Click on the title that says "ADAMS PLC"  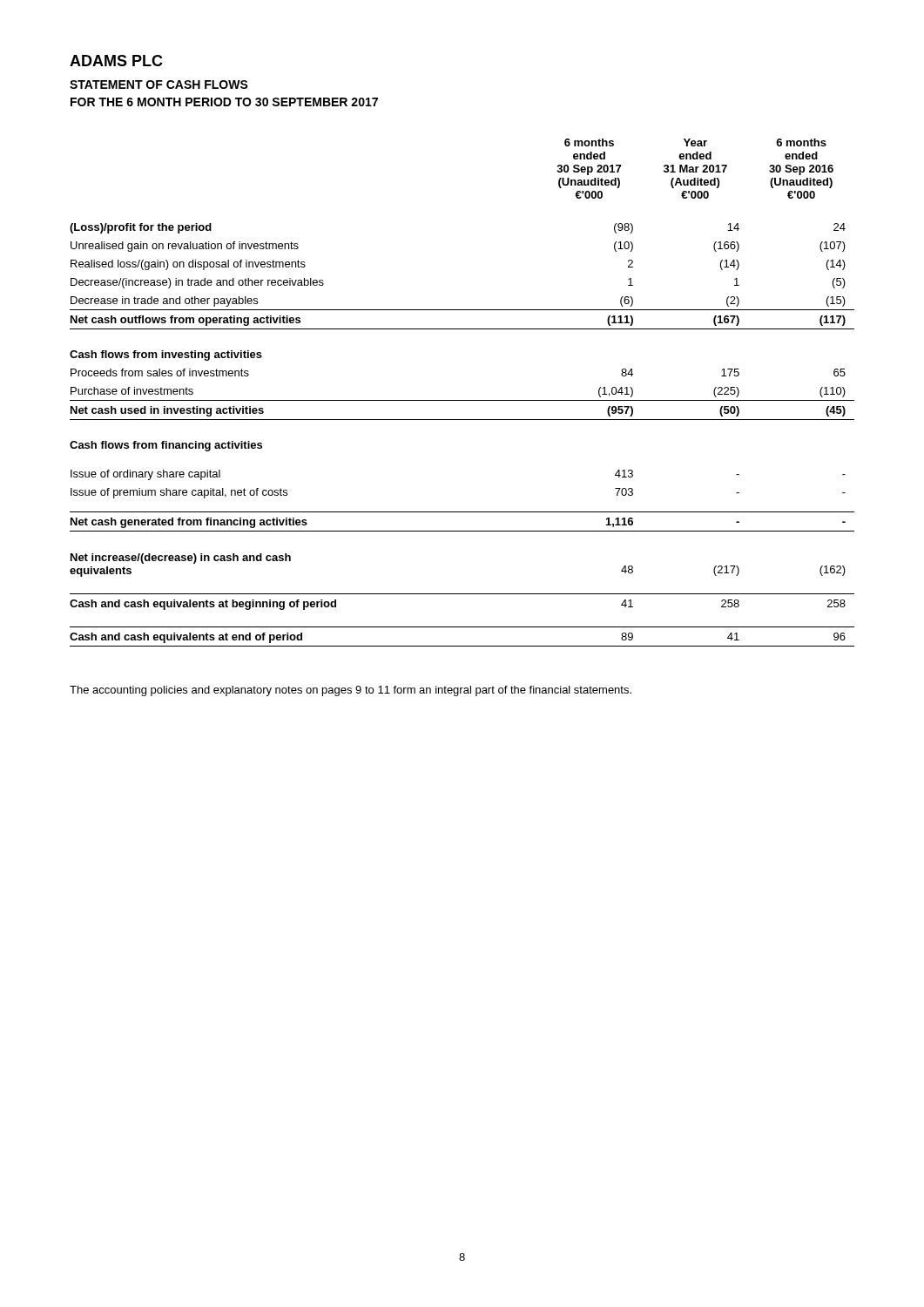116,61
